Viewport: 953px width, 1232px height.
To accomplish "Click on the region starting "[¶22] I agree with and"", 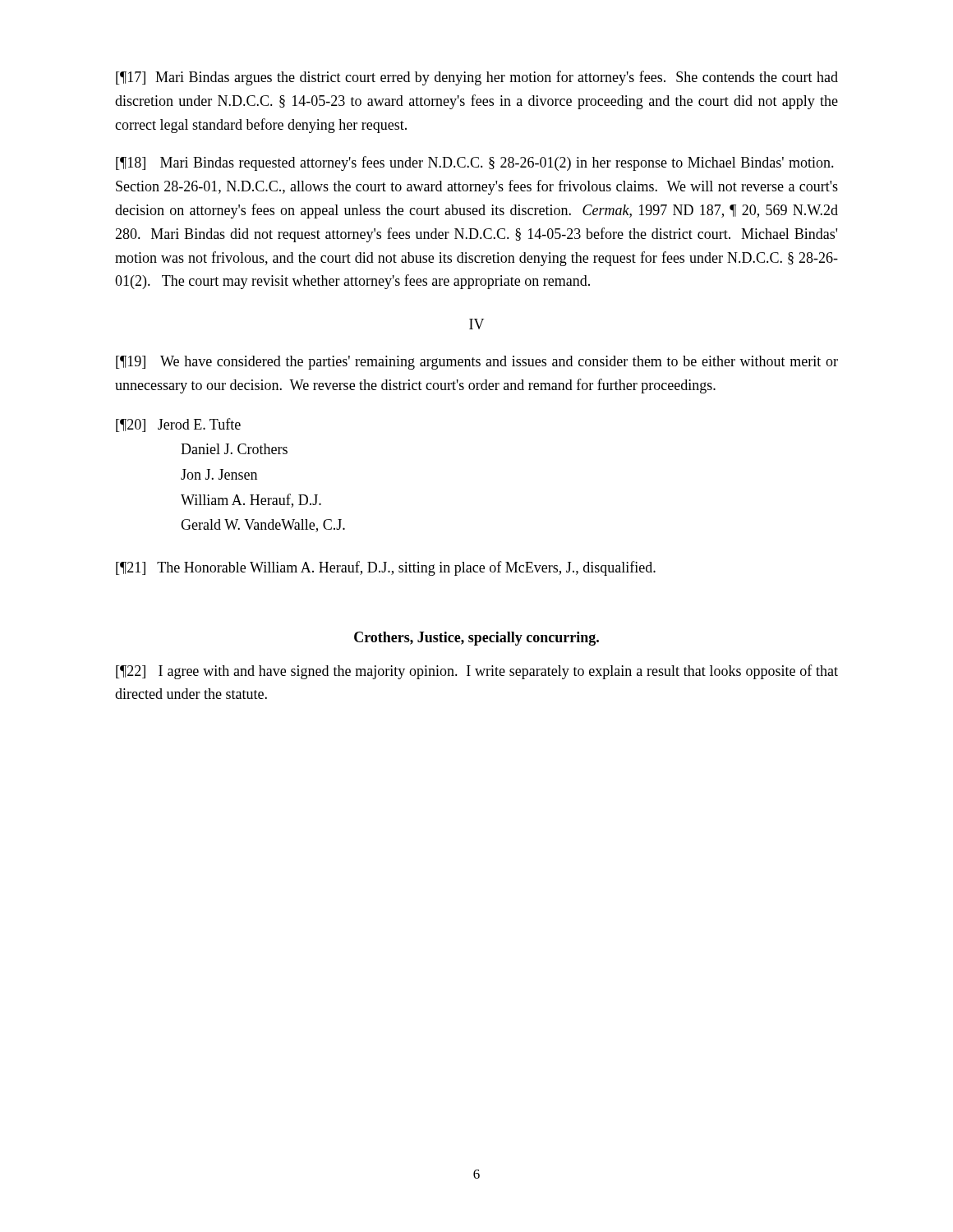I will [x=476, y=682].
